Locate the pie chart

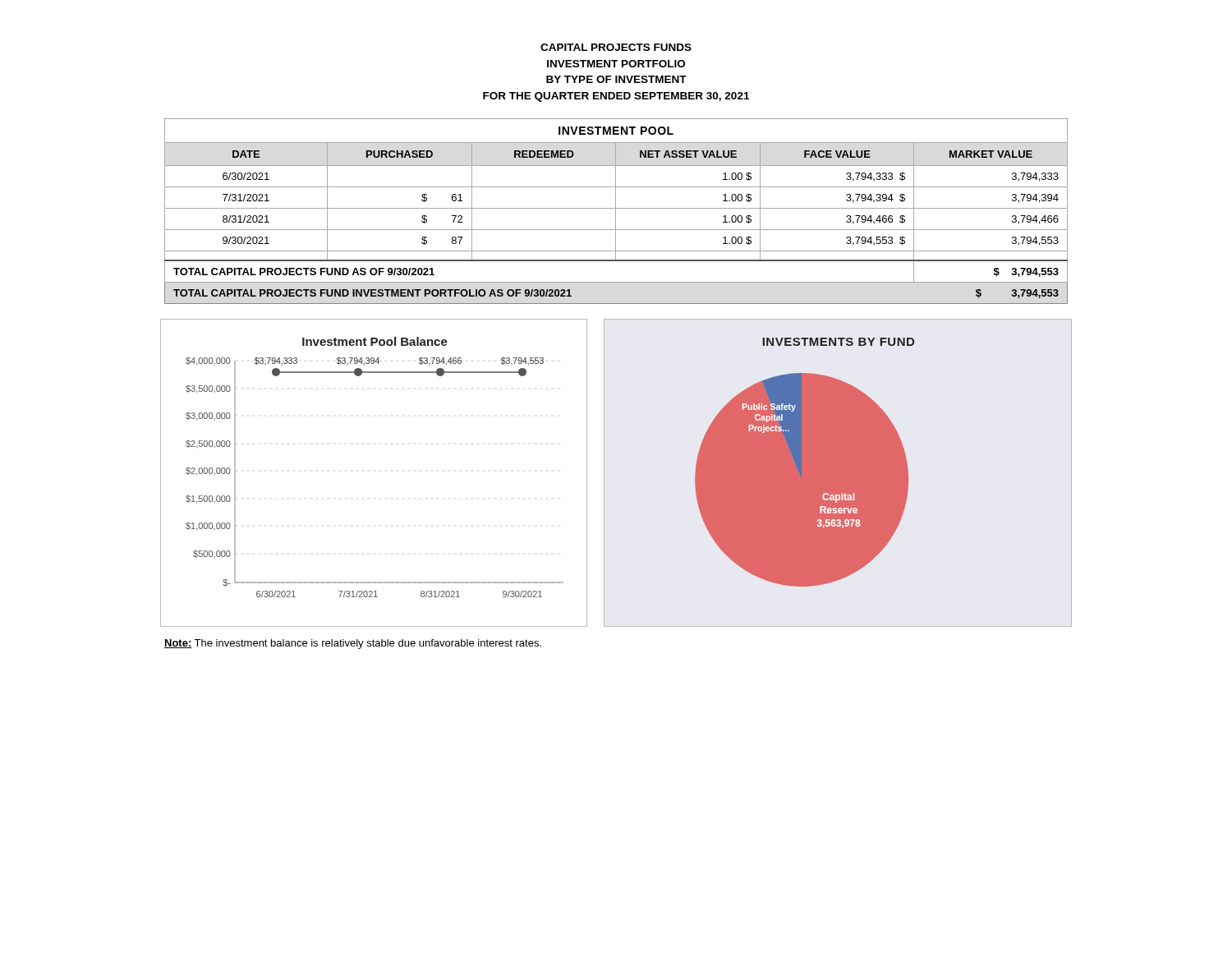(838, 473)
